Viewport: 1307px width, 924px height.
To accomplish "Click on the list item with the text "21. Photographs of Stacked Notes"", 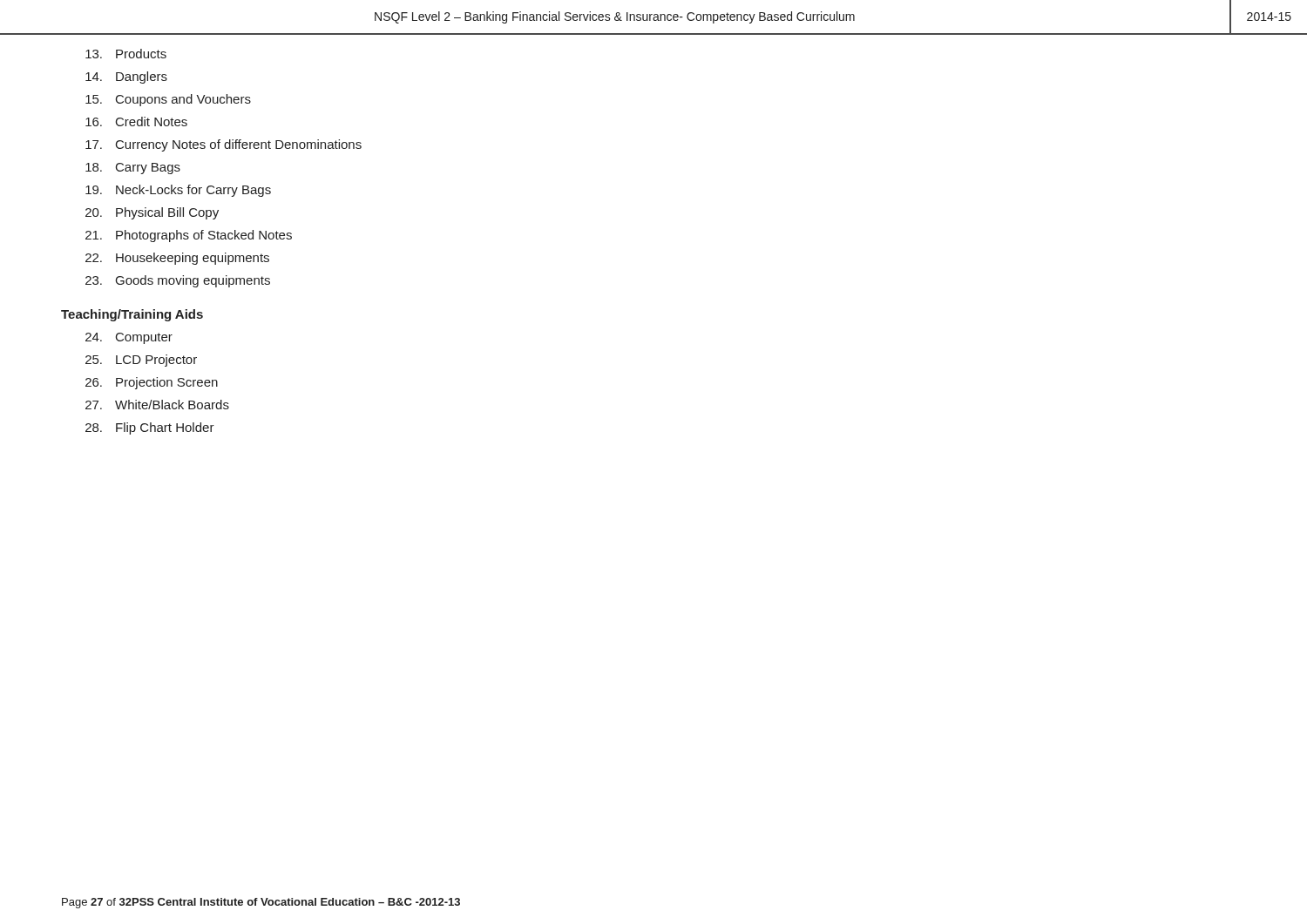I will point(177,235).
